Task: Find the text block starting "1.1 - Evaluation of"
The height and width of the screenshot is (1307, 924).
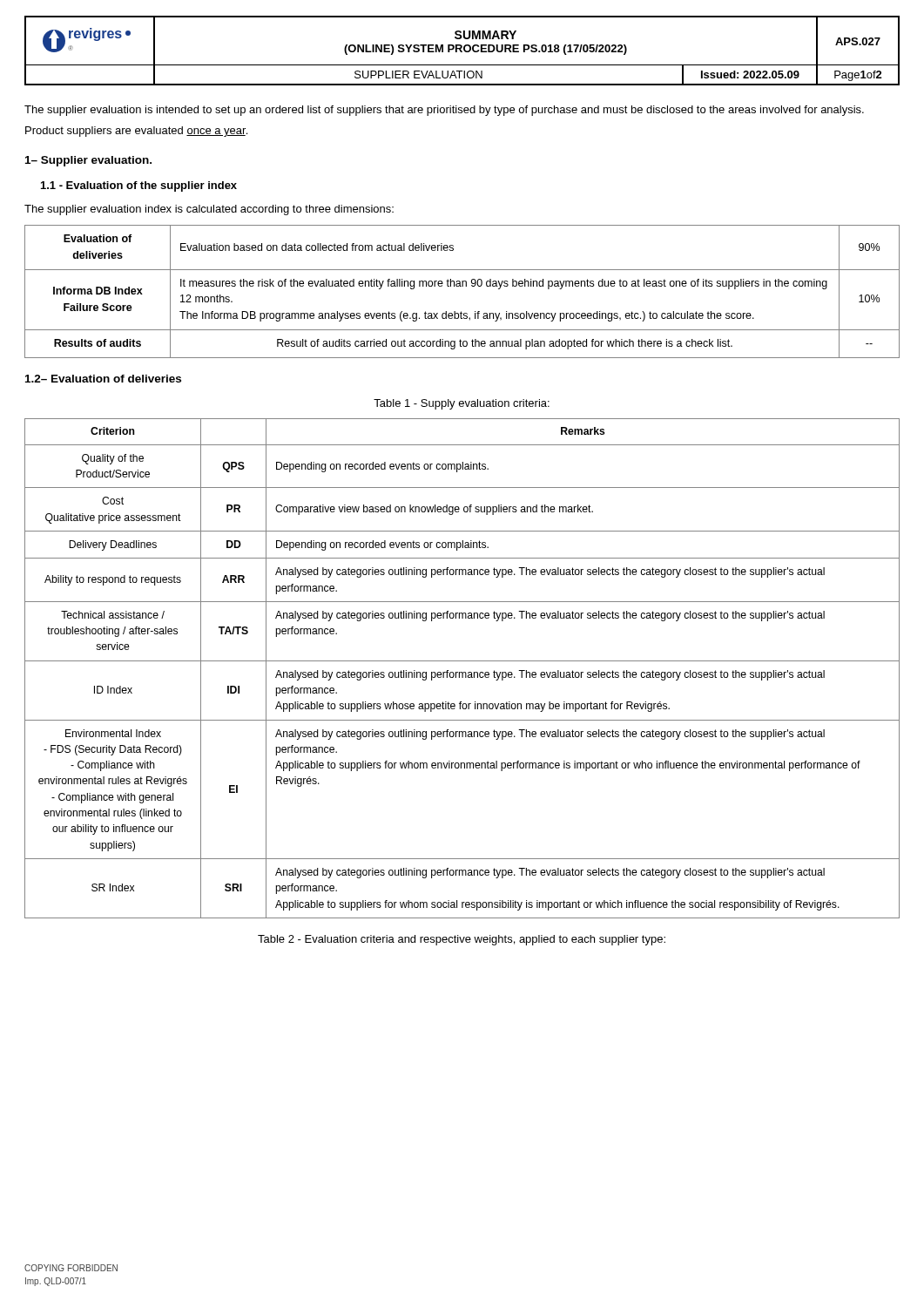Action: [139, 185]
